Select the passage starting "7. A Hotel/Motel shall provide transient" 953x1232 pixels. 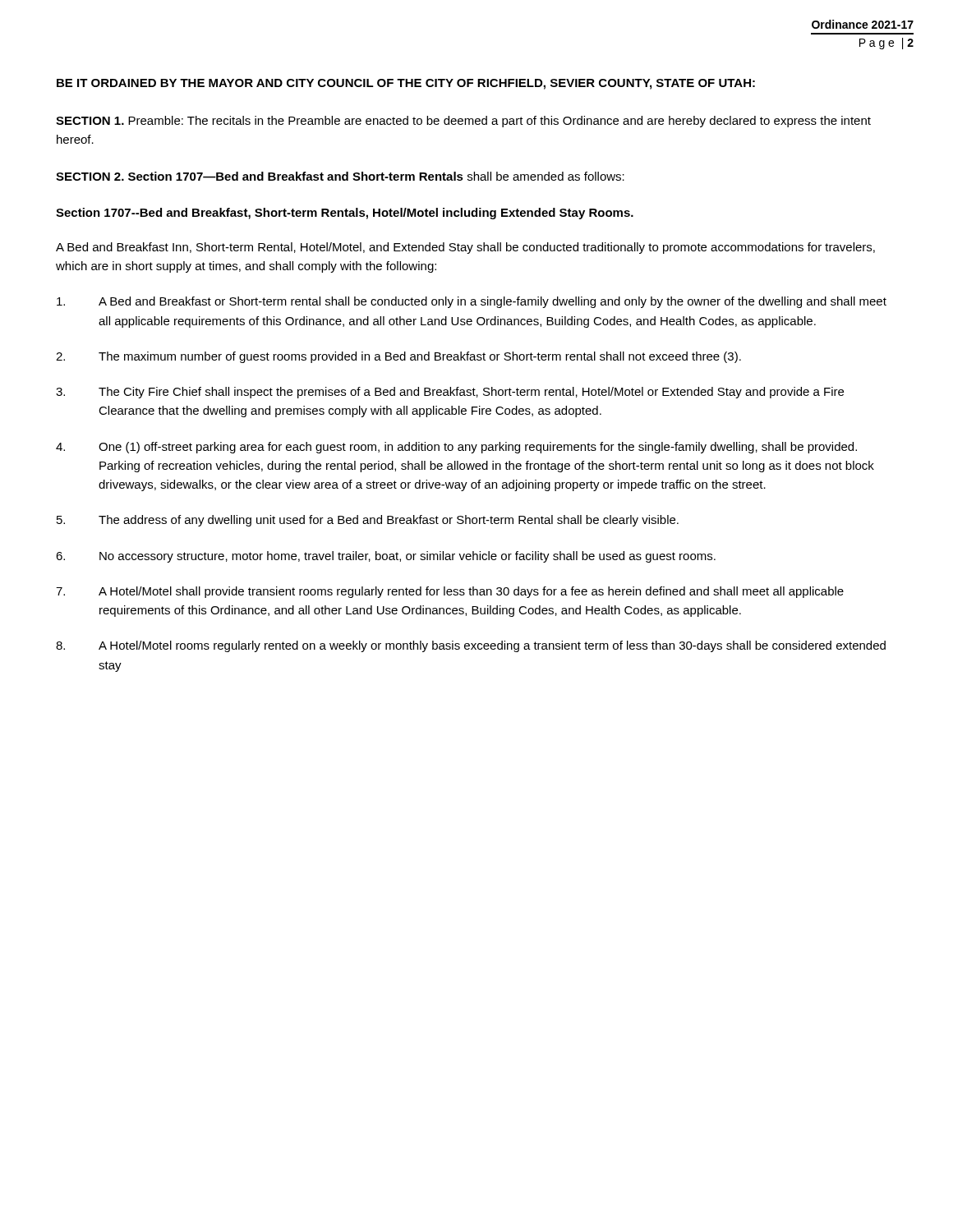[x=476, y=600]
